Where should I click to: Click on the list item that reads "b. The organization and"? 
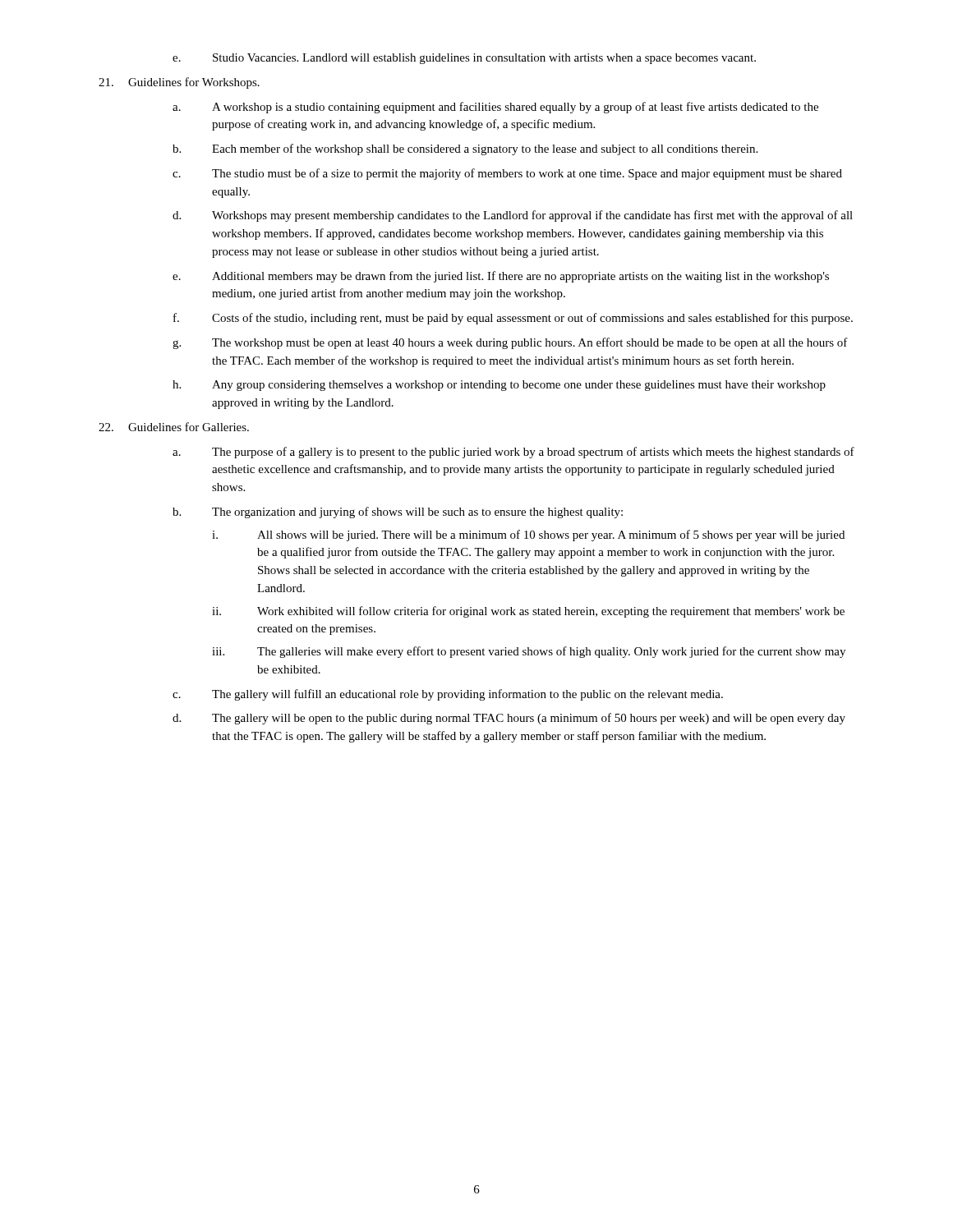[x=398, y=513]
